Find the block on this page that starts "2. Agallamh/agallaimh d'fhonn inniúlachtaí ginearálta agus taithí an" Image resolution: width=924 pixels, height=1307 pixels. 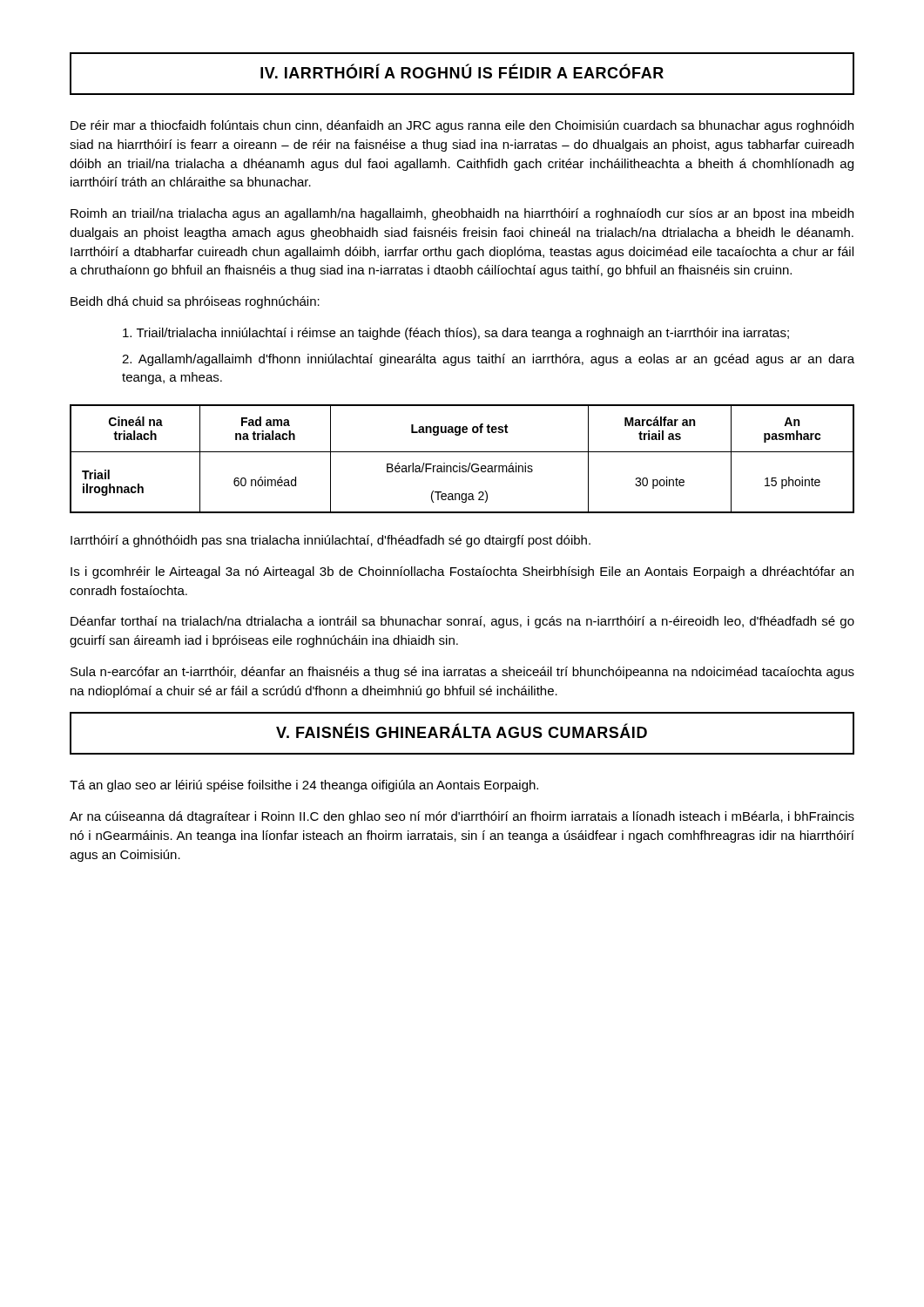488,368
